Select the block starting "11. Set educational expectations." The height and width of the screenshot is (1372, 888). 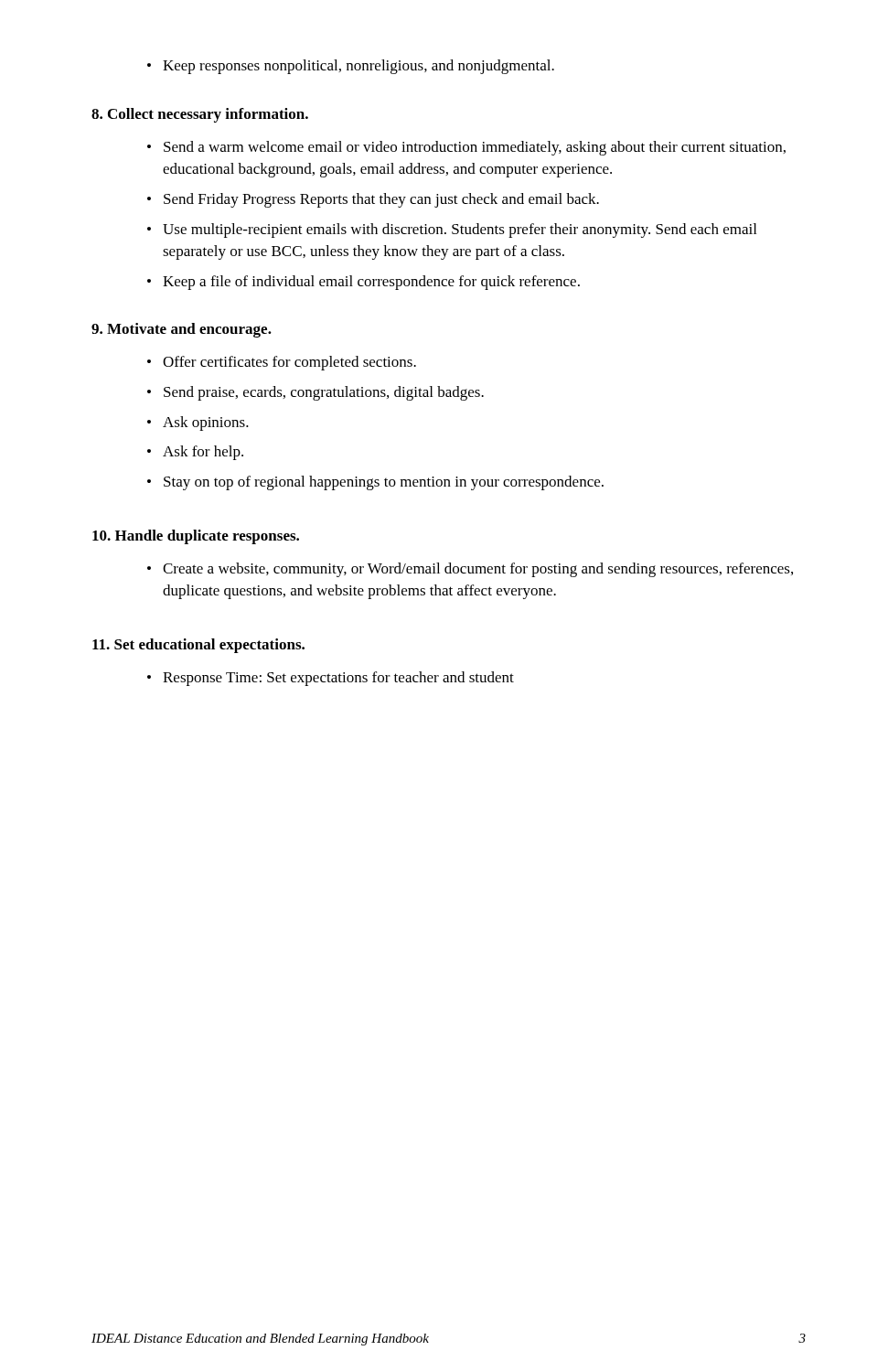click(198, 644)
